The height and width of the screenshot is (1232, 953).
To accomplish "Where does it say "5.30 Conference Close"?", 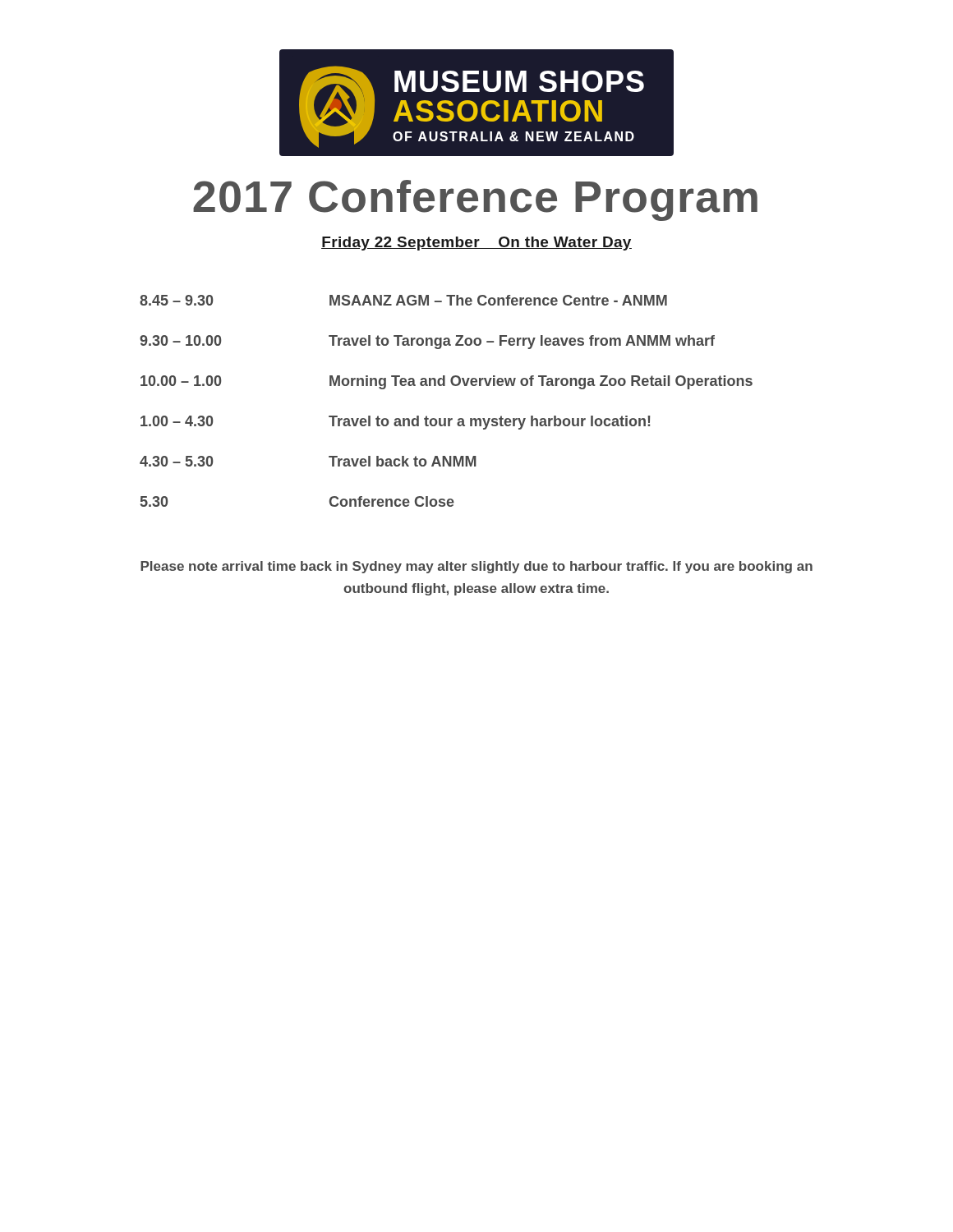I will (161, 501).
